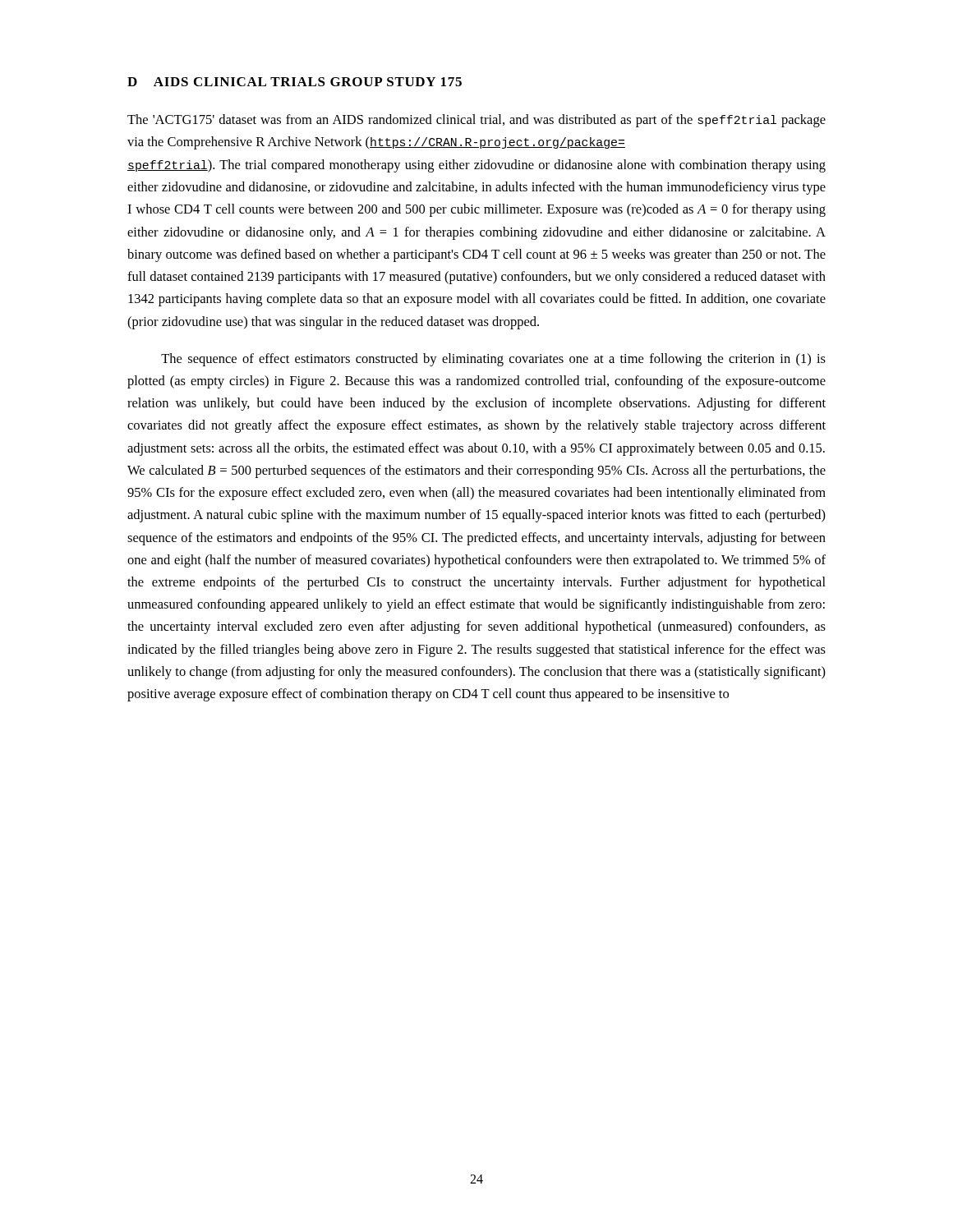The image size is (953, 1232).
Task: Locate the section header containing "D AIDS CLINICAL TRIALS GROUP STUDY"
Action: (x=295, y=82)
